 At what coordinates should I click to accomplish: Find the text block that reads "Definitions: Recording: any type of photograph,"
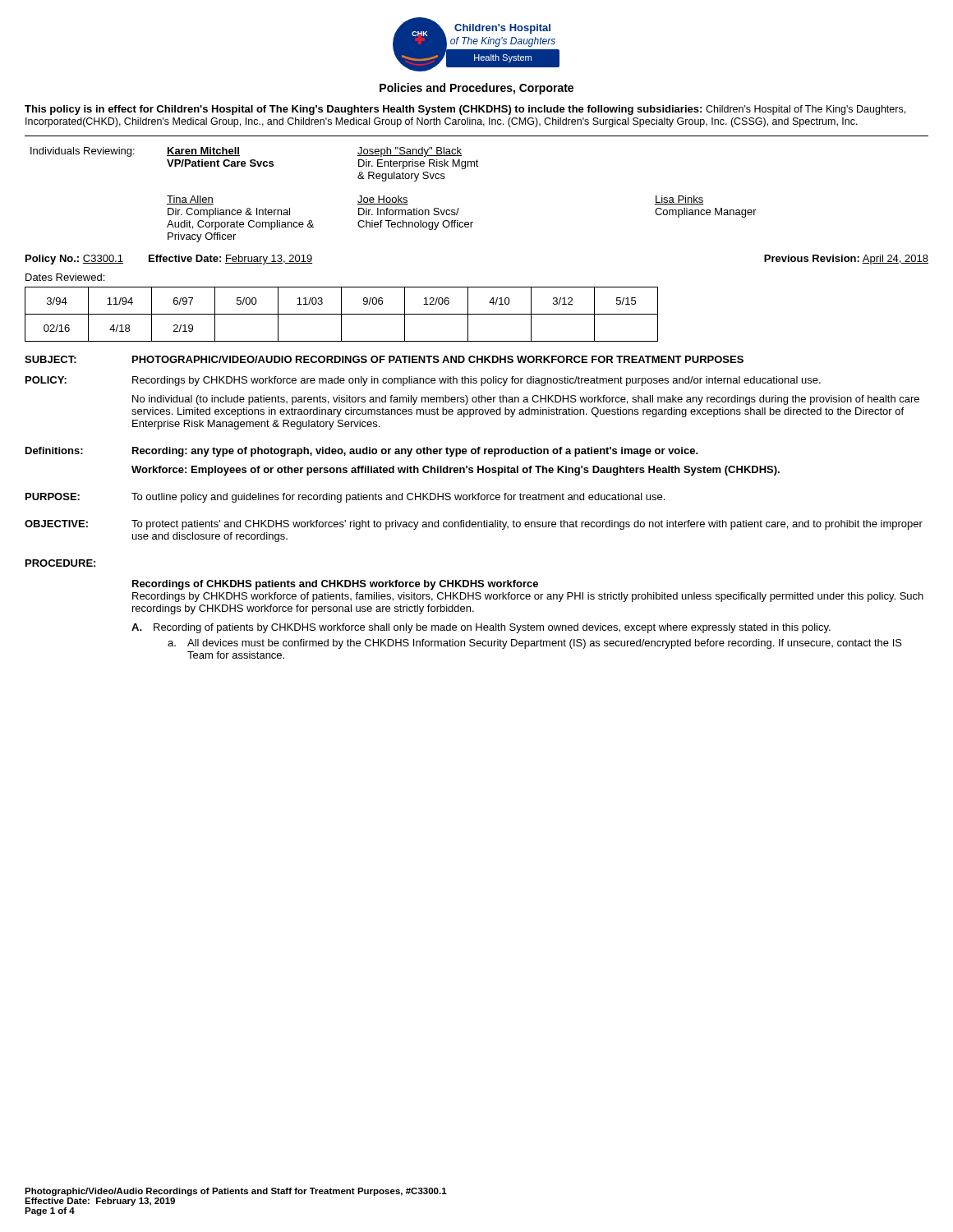pyautogui.click(x=476, y=463)
